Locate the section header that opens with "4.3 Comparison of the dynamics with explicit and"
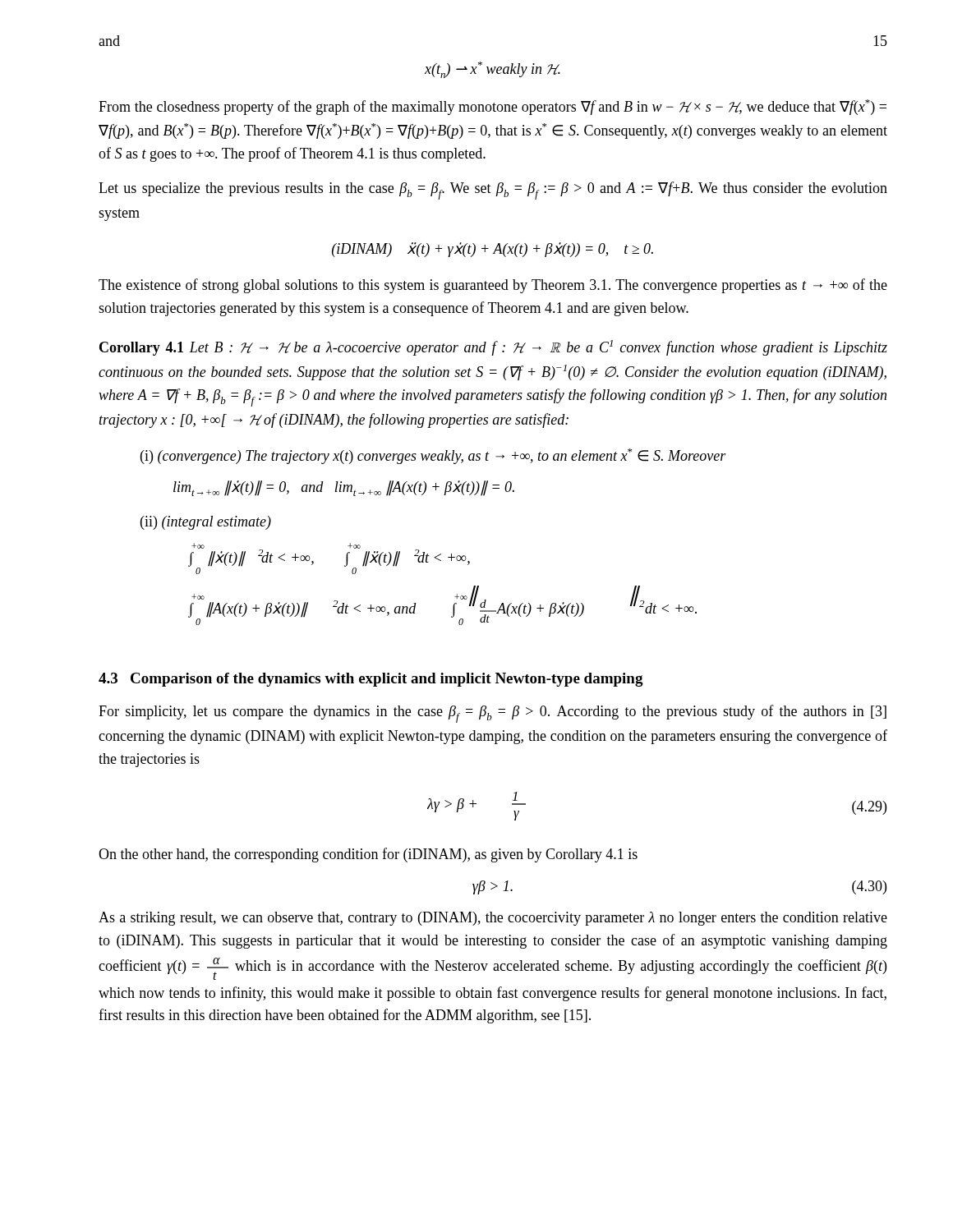Screen dimensions: 1232x953 point(371,678)
